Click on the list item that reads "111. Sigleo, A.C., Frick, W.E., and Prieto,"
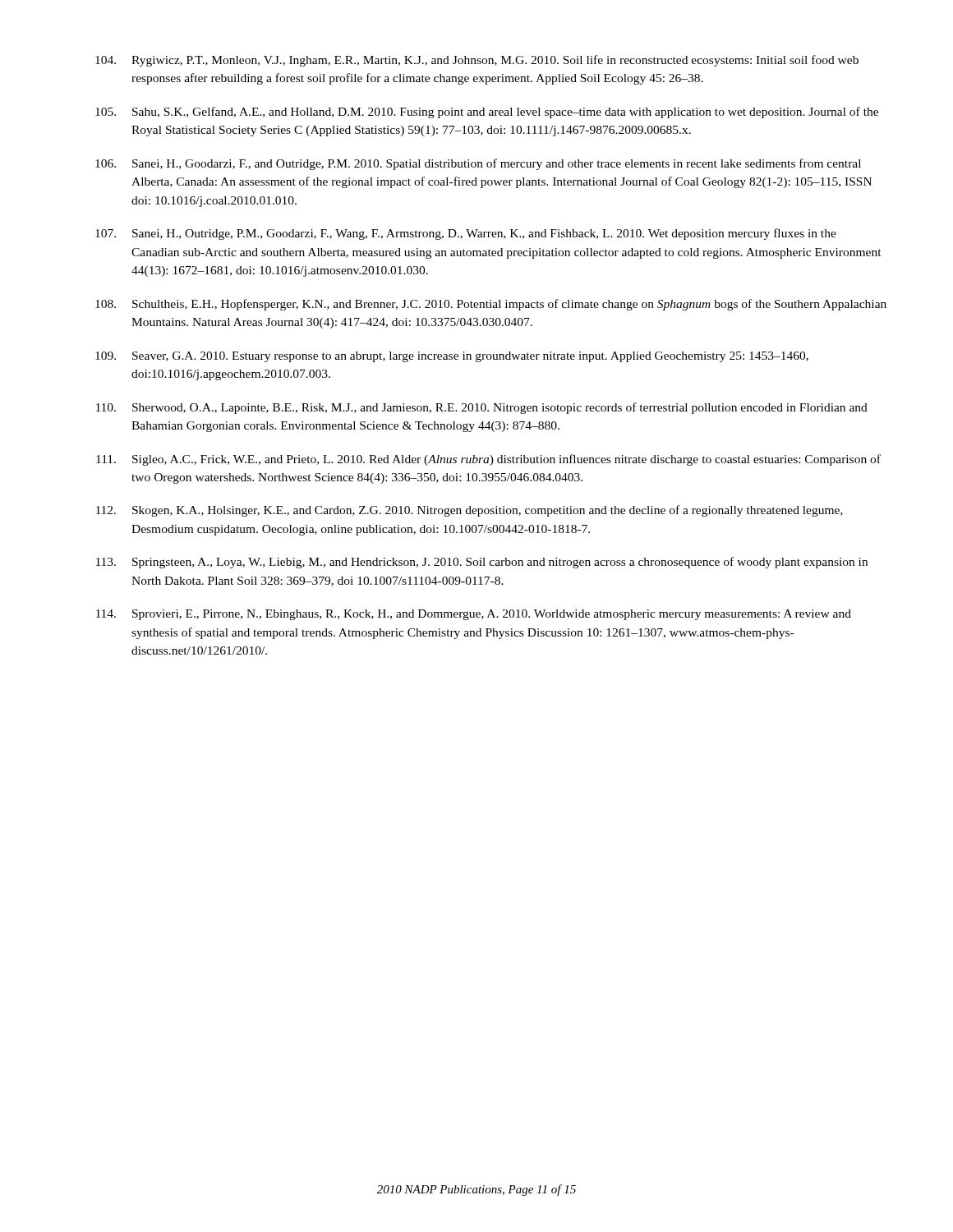953x1232 pixels. tap(476, 468)
